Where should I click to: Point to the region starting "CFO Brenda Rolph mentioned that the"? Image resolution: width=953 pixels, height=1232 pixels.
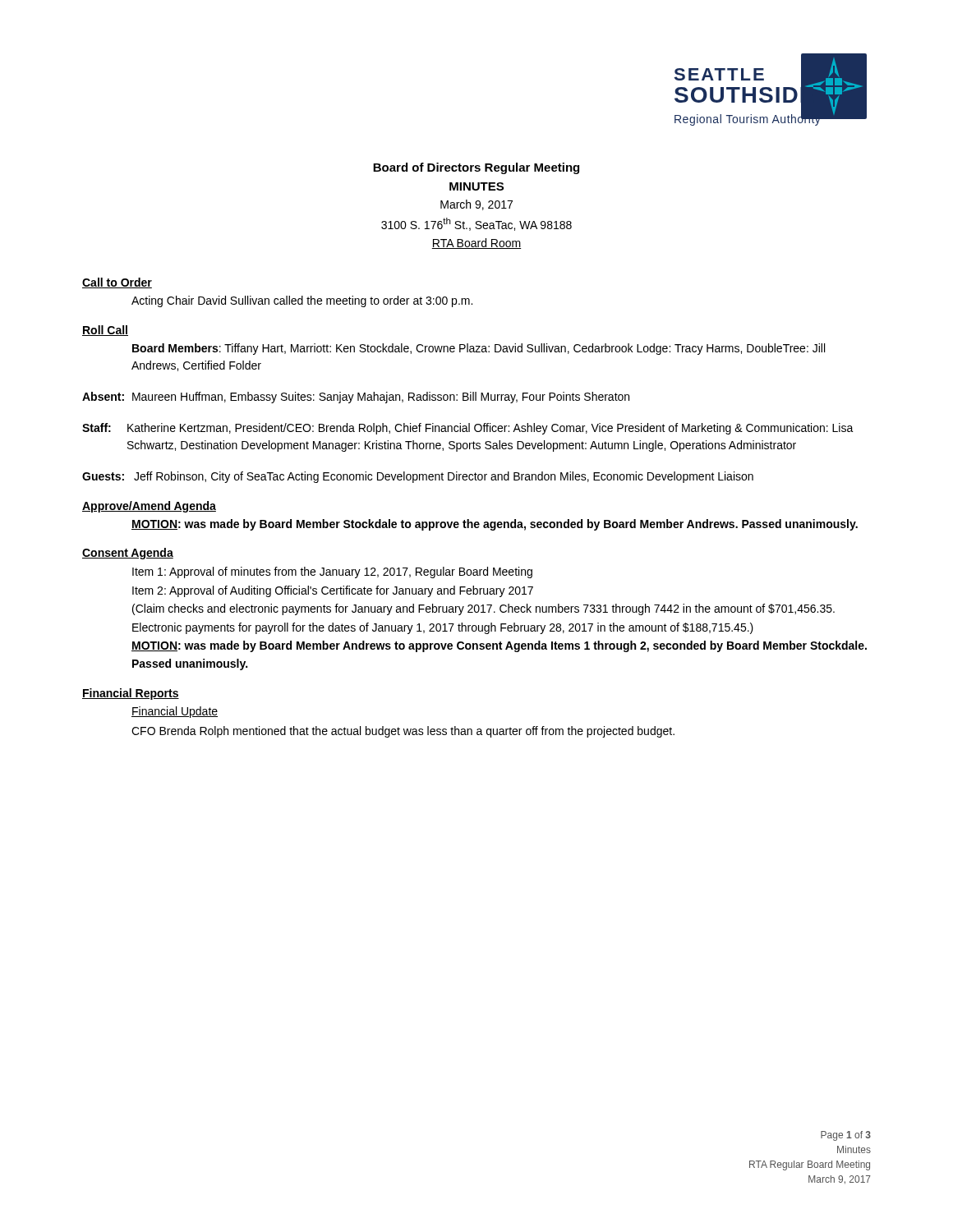pyautogui.click(x=403, y=731)
